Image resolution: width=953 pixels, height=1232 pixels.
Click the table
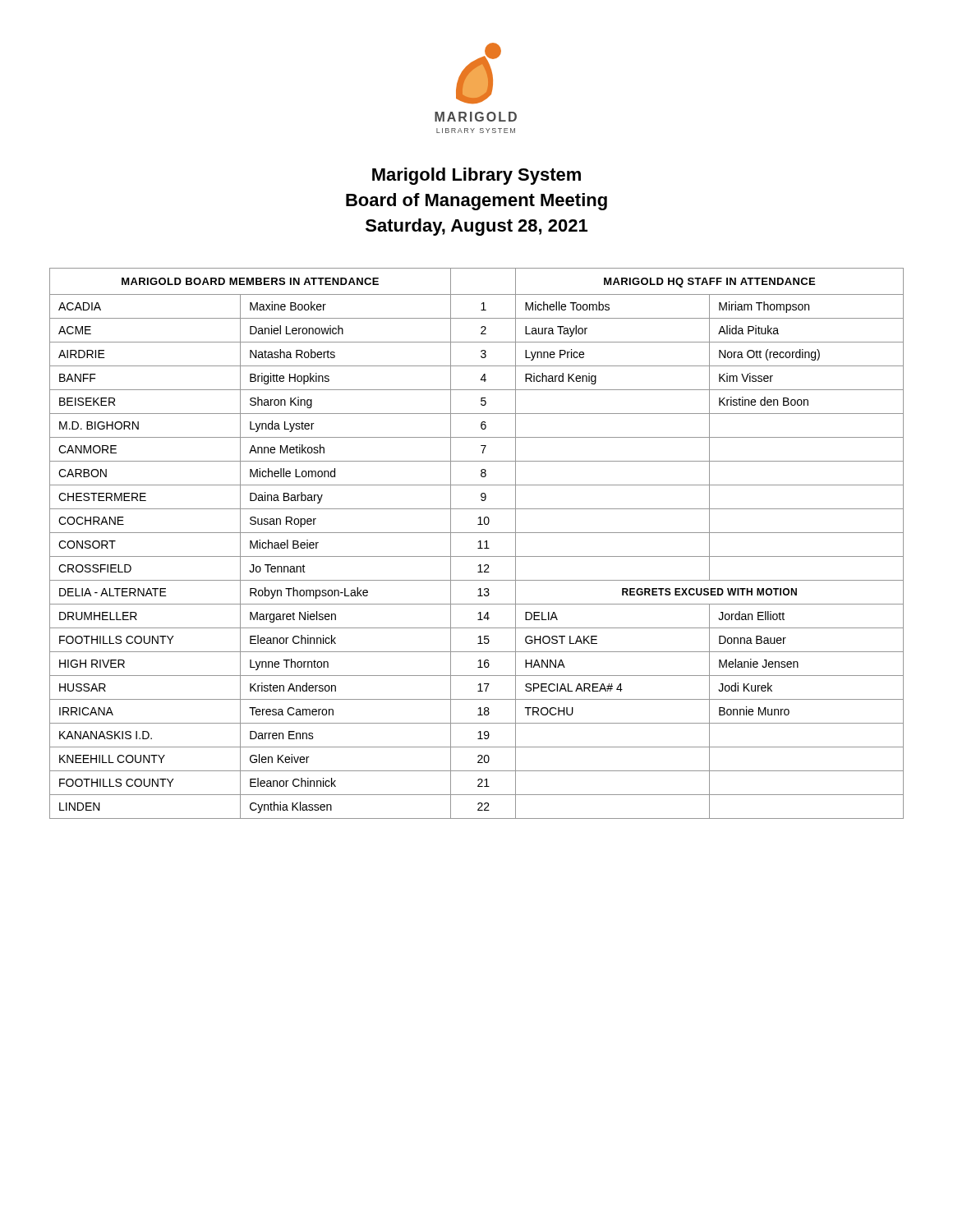pos(476,544)
